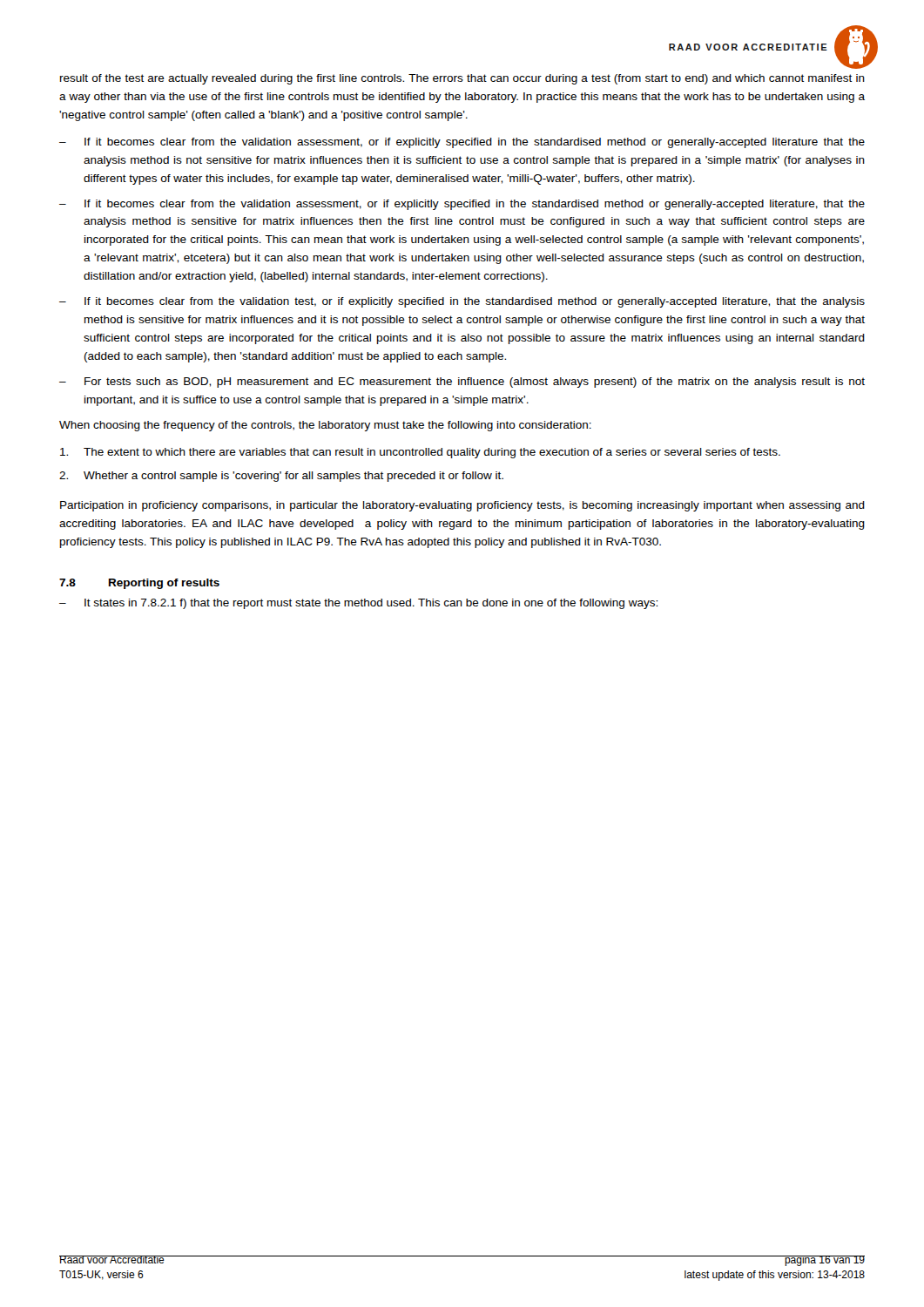Screen dimensions: 1307x924
Task: Locate the list item with the text "– It states in 7.8.2.1 f) that"
Action: coord(462,604)
